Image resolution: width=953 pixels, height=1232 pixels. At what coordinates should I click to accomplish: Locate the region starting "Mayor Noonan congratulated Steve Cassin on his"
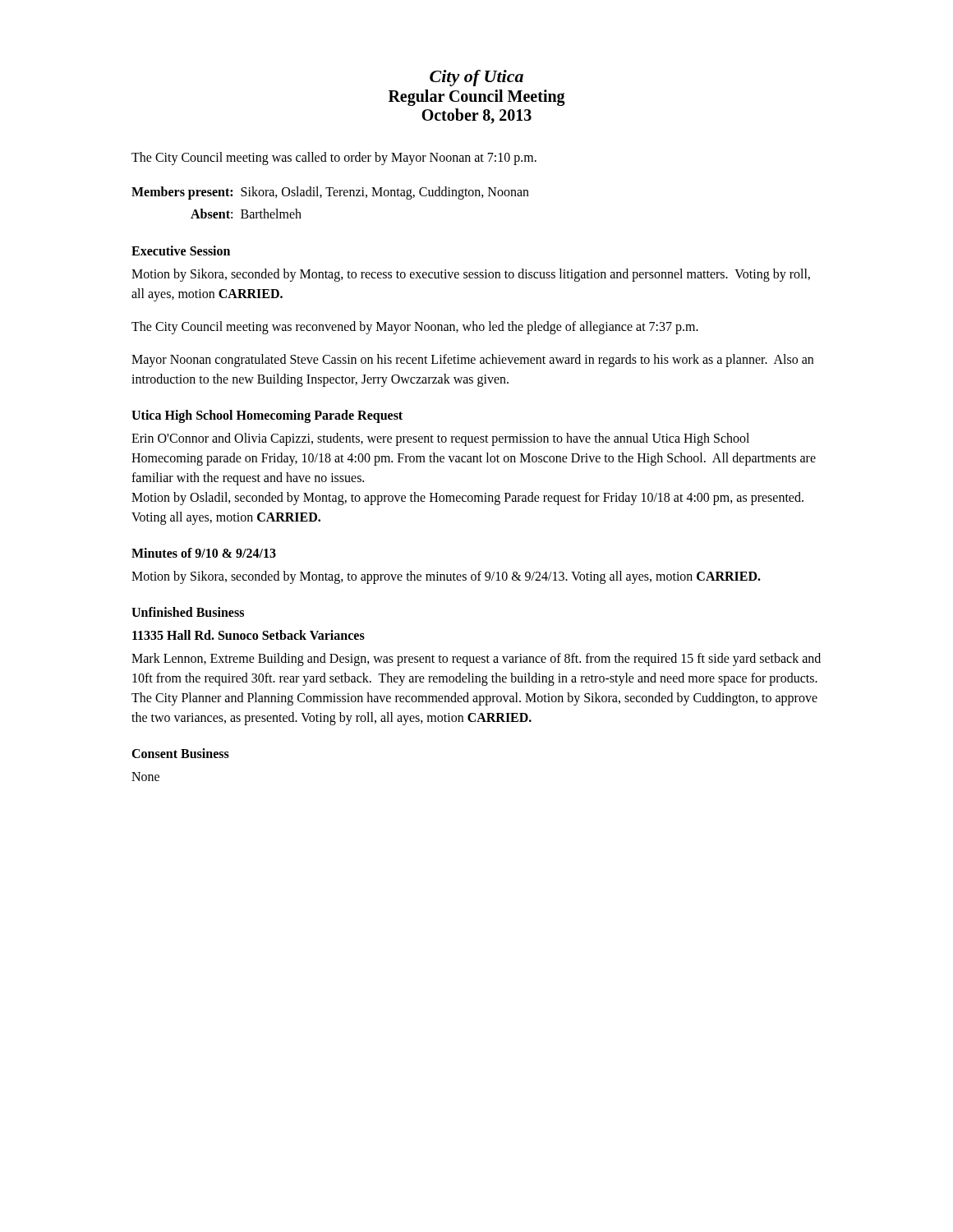point(473,369)
